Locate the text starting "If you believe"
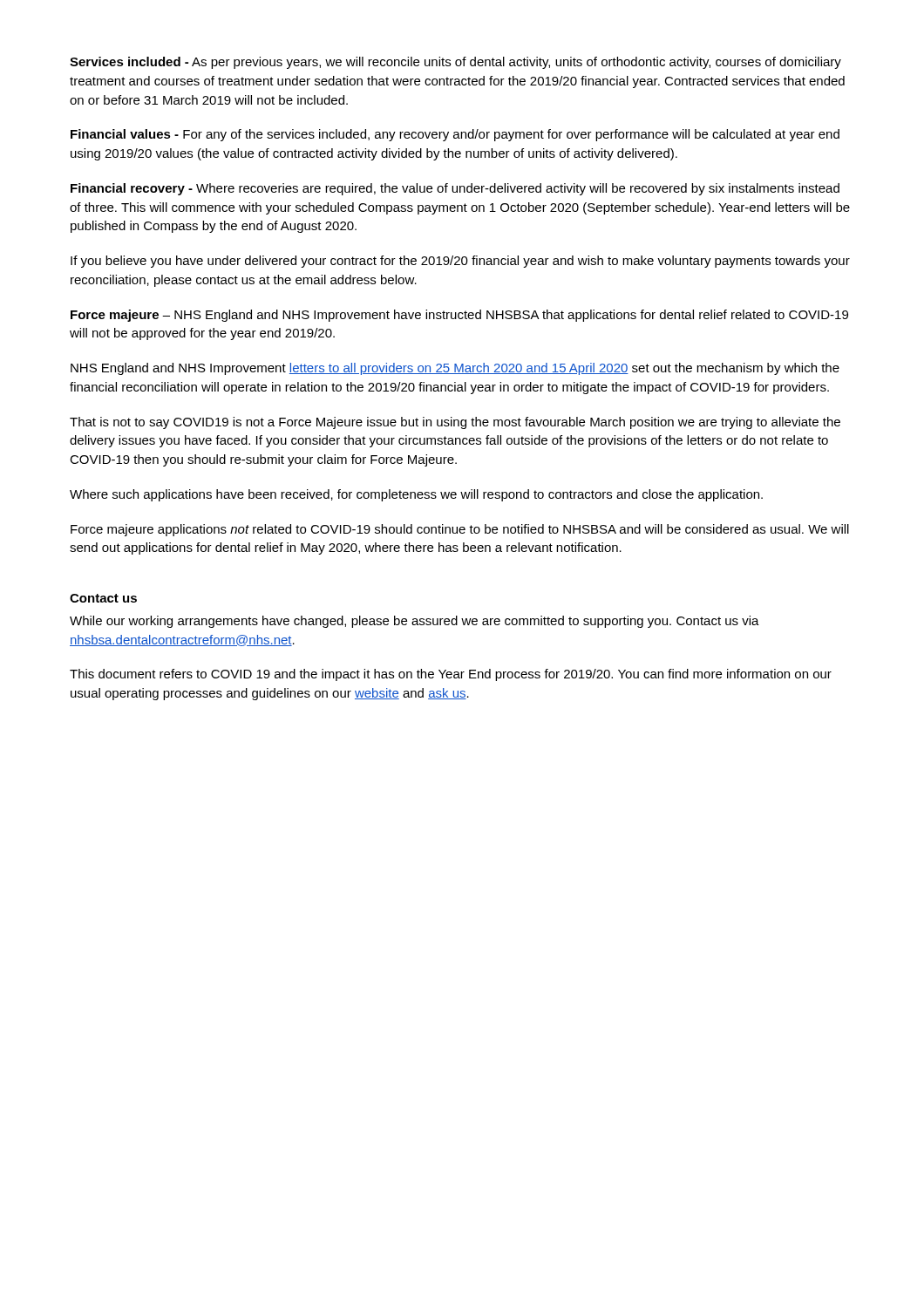This screenshot has height=1308, width=924. click(460, 270)
